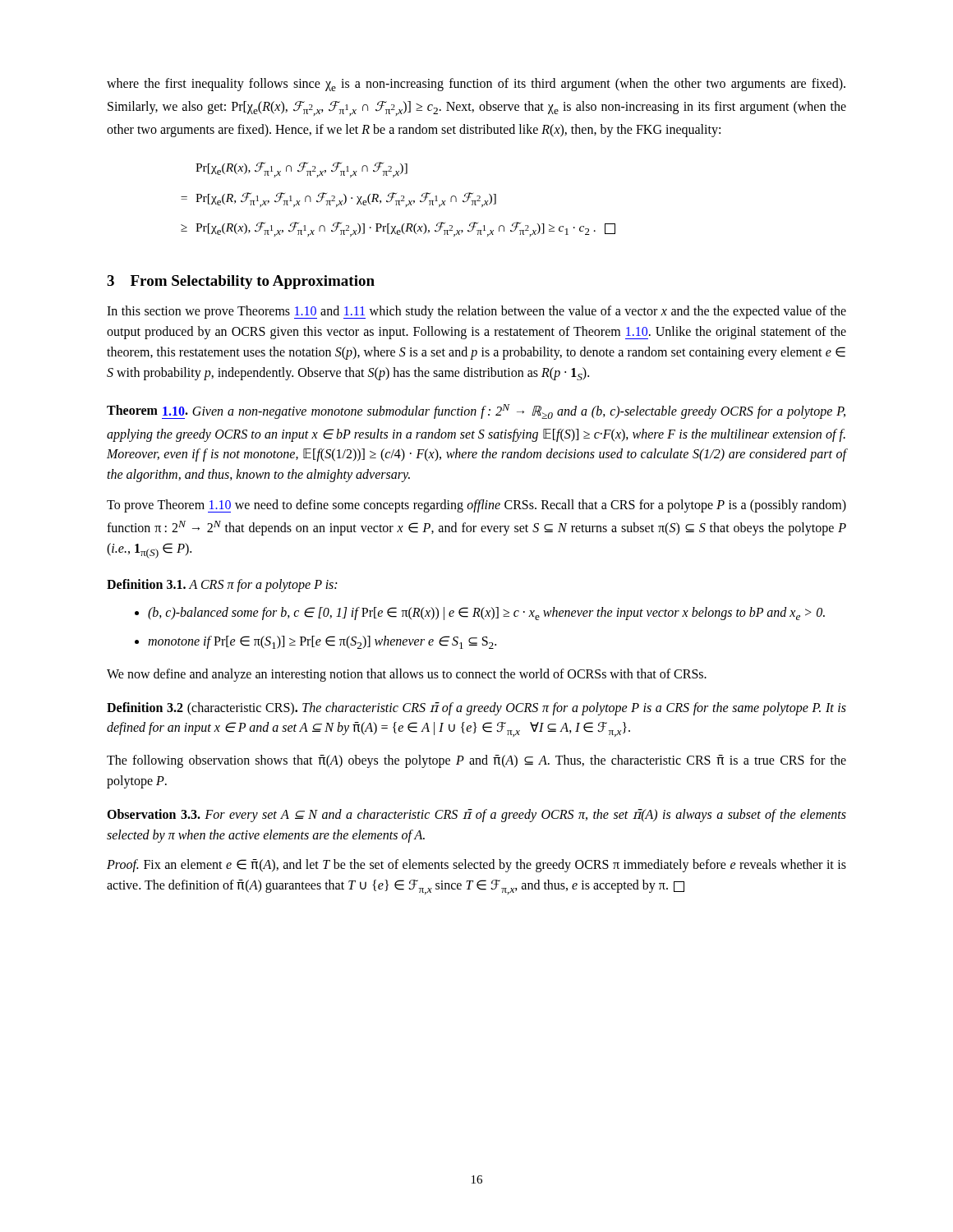Point to the element starting "In this section we prove Theorems 1.10"
The height and width of the screenshot is (1232, 953).
(476, 343)
